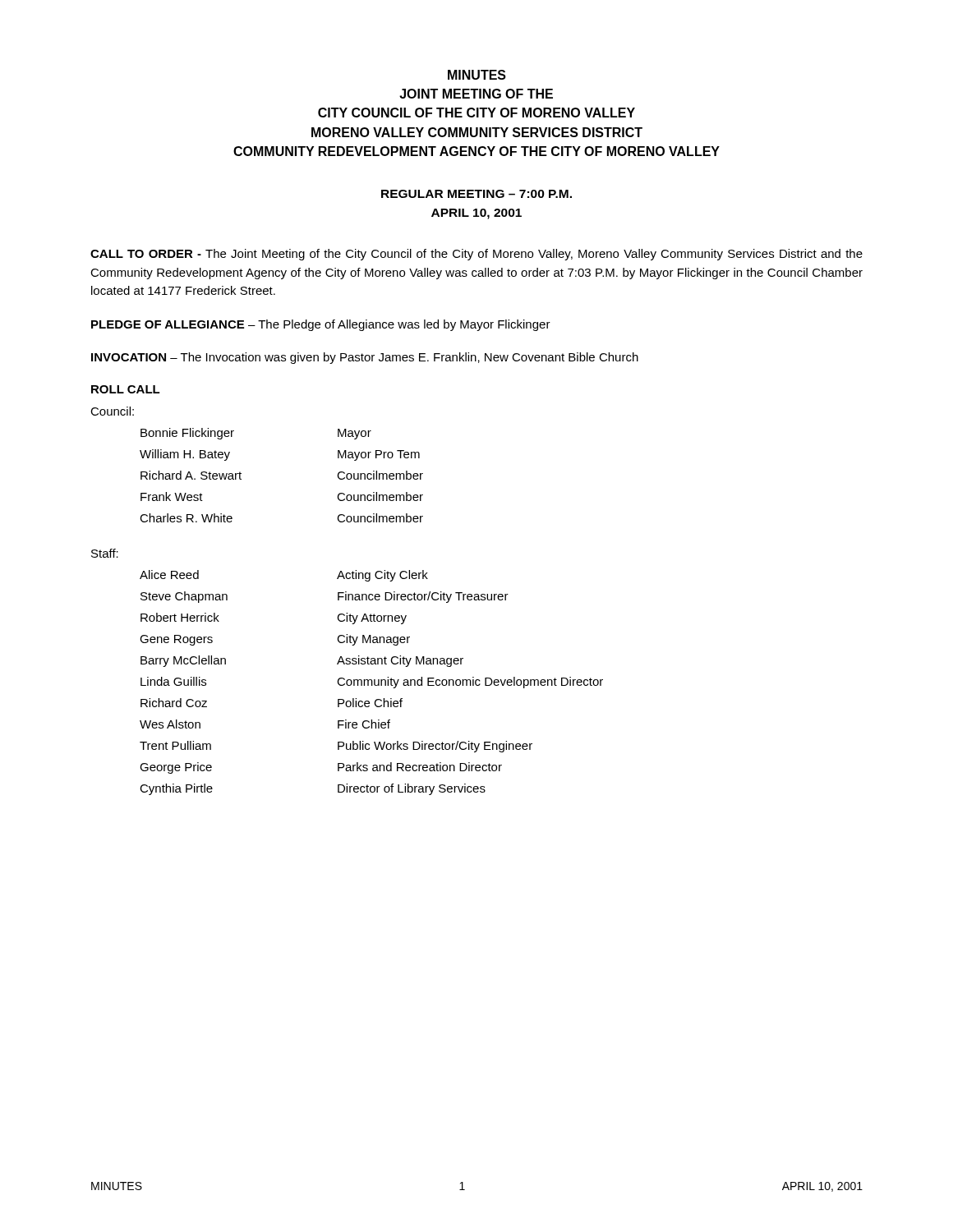Point to the block starting "Trent Pulliam Public Works Director/City Engineer"
Viewport: 953px width, 1232px height.
[501, 746]
